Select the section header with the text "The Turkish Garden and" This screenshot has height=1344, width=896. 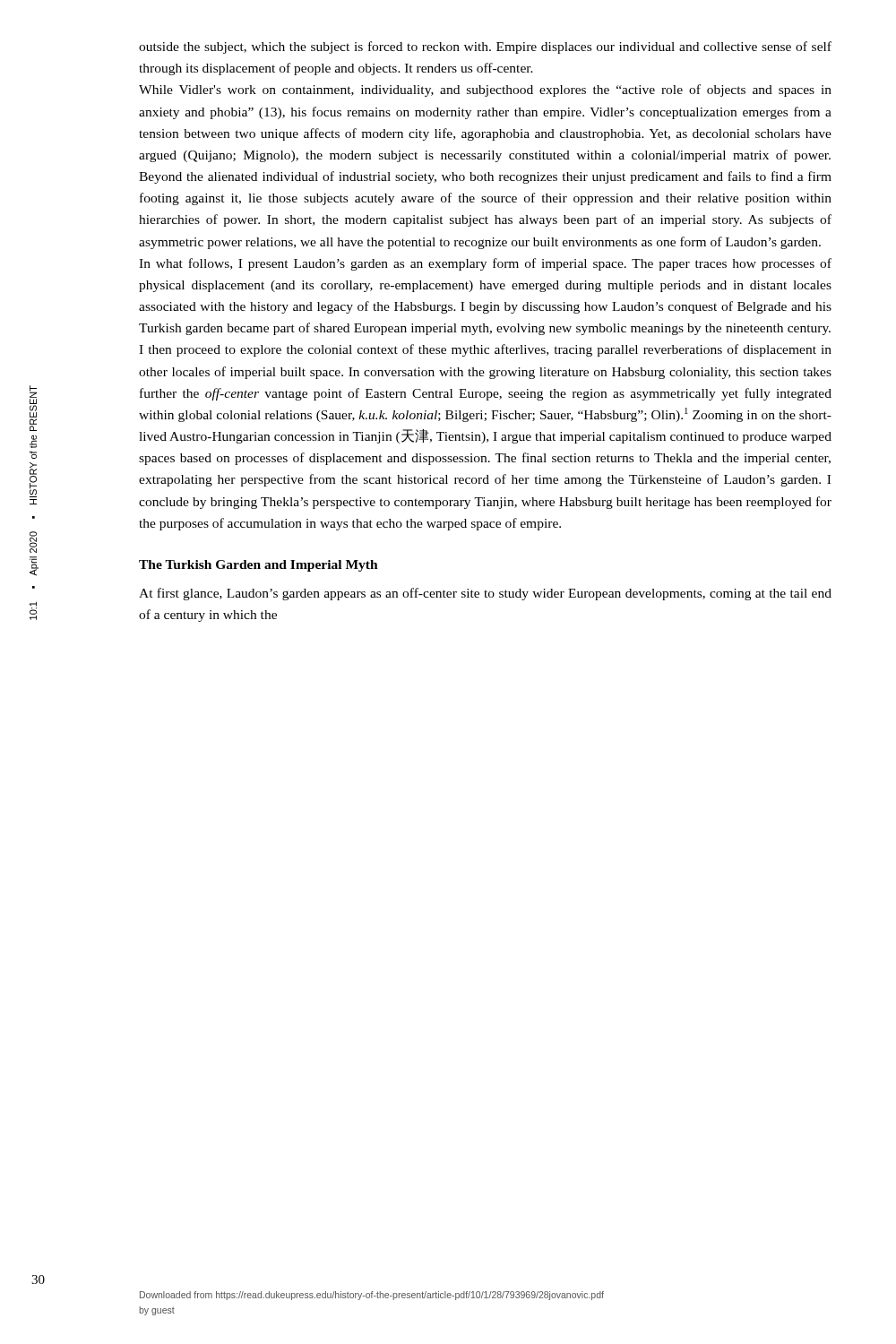tap(258, 564)
